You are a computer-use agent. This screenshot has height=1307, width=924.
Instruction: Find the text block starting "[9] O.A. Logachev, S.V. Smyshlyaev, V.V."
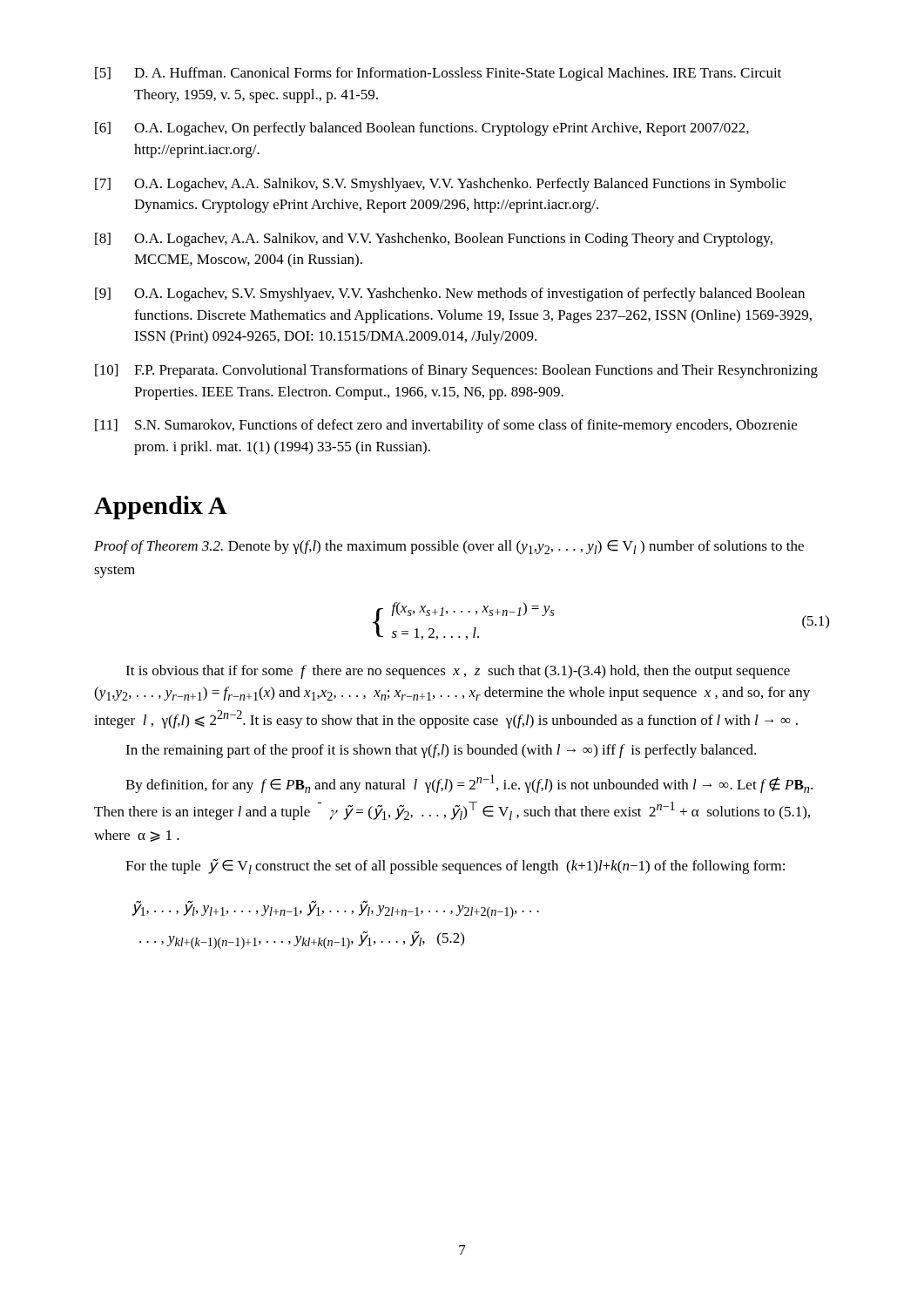click(462, 316)
